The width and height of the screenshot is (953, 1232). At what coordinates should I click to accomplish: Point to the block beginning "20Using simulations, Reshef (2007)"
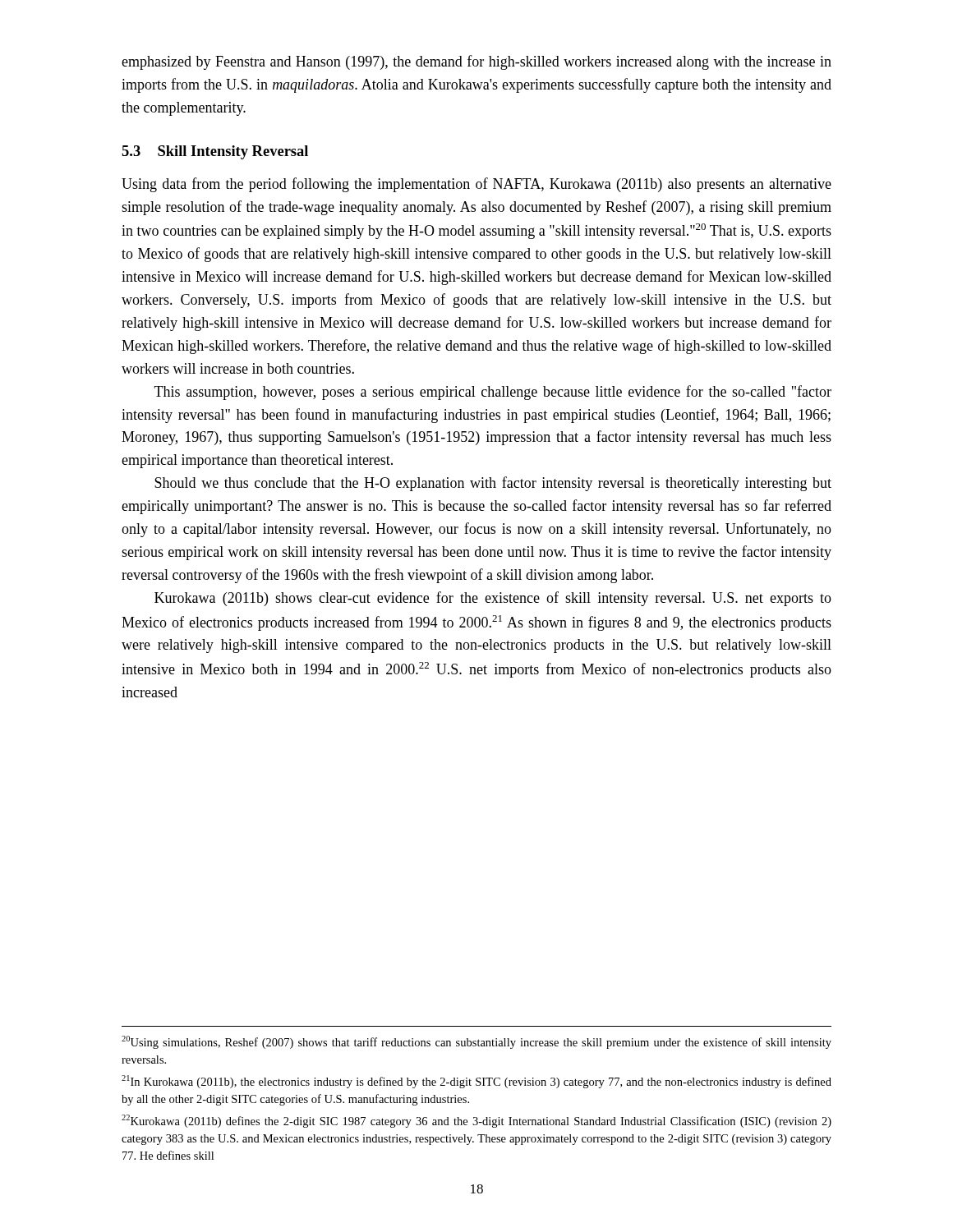tap(476, 1050)
